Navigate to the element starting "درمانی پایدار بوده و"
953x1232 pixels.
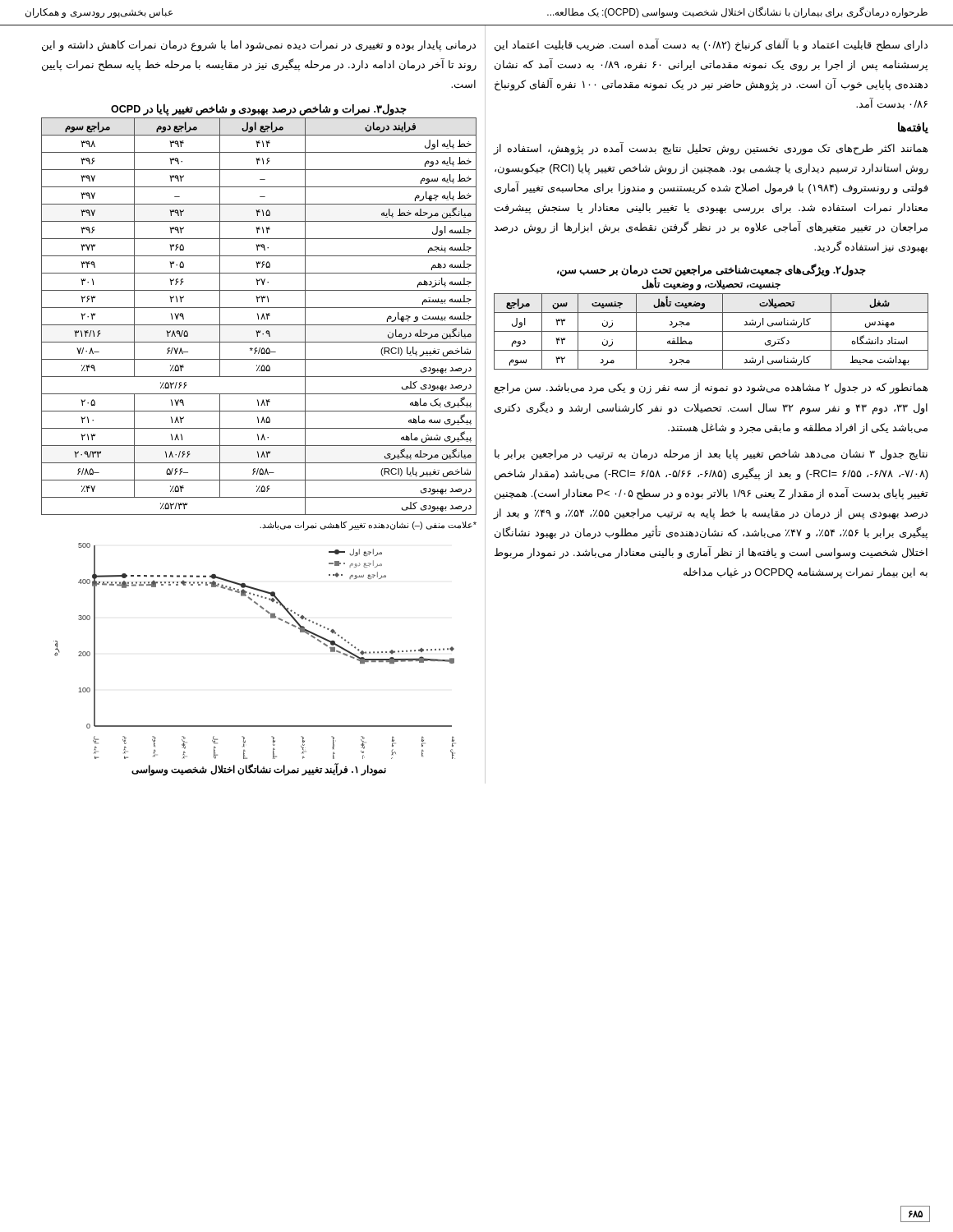259,64
